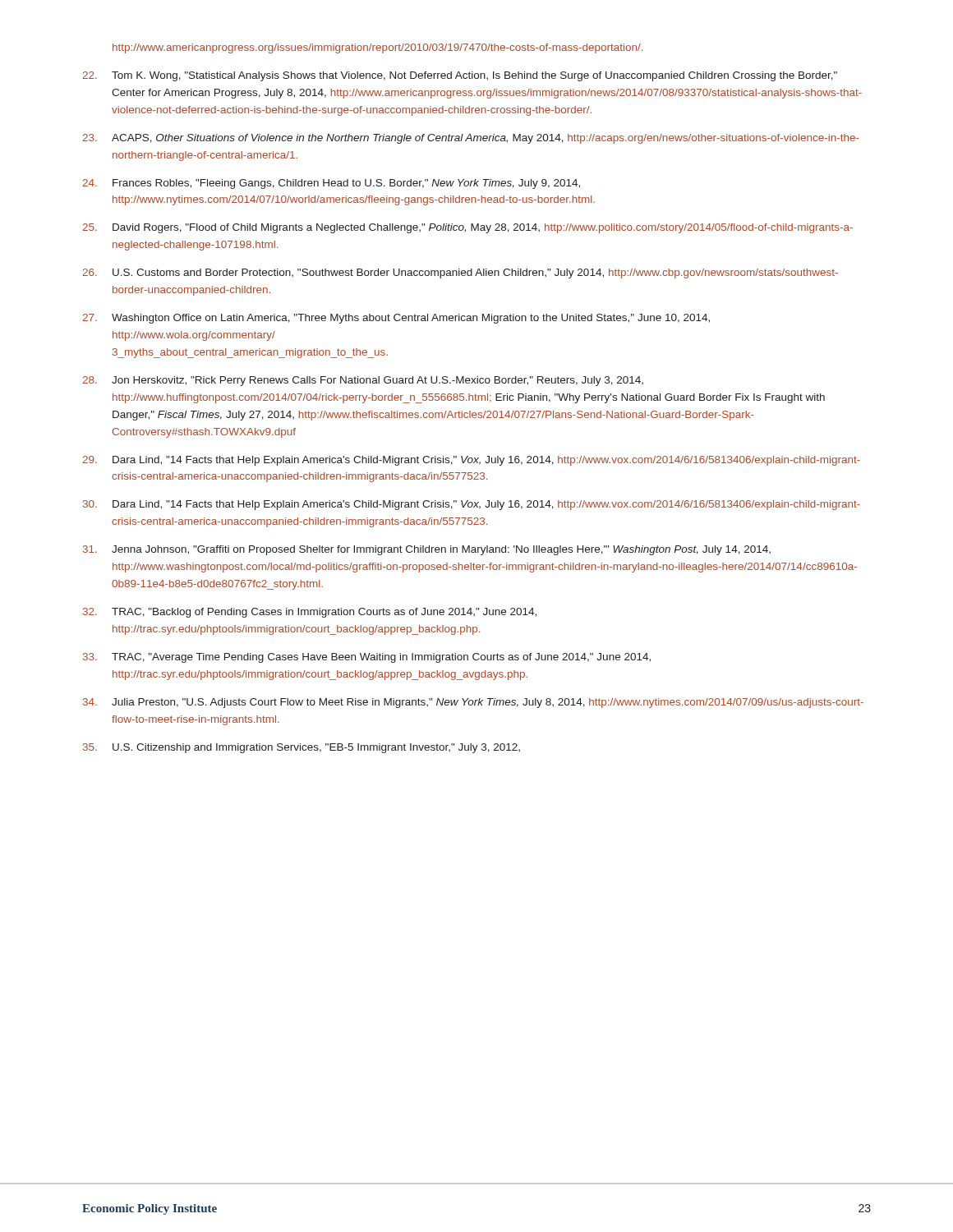This screenshot has width=953, height=1232.
Task: Navigate to the region starting "30. Dara Lind, "14"
Action: coord(476,514)
